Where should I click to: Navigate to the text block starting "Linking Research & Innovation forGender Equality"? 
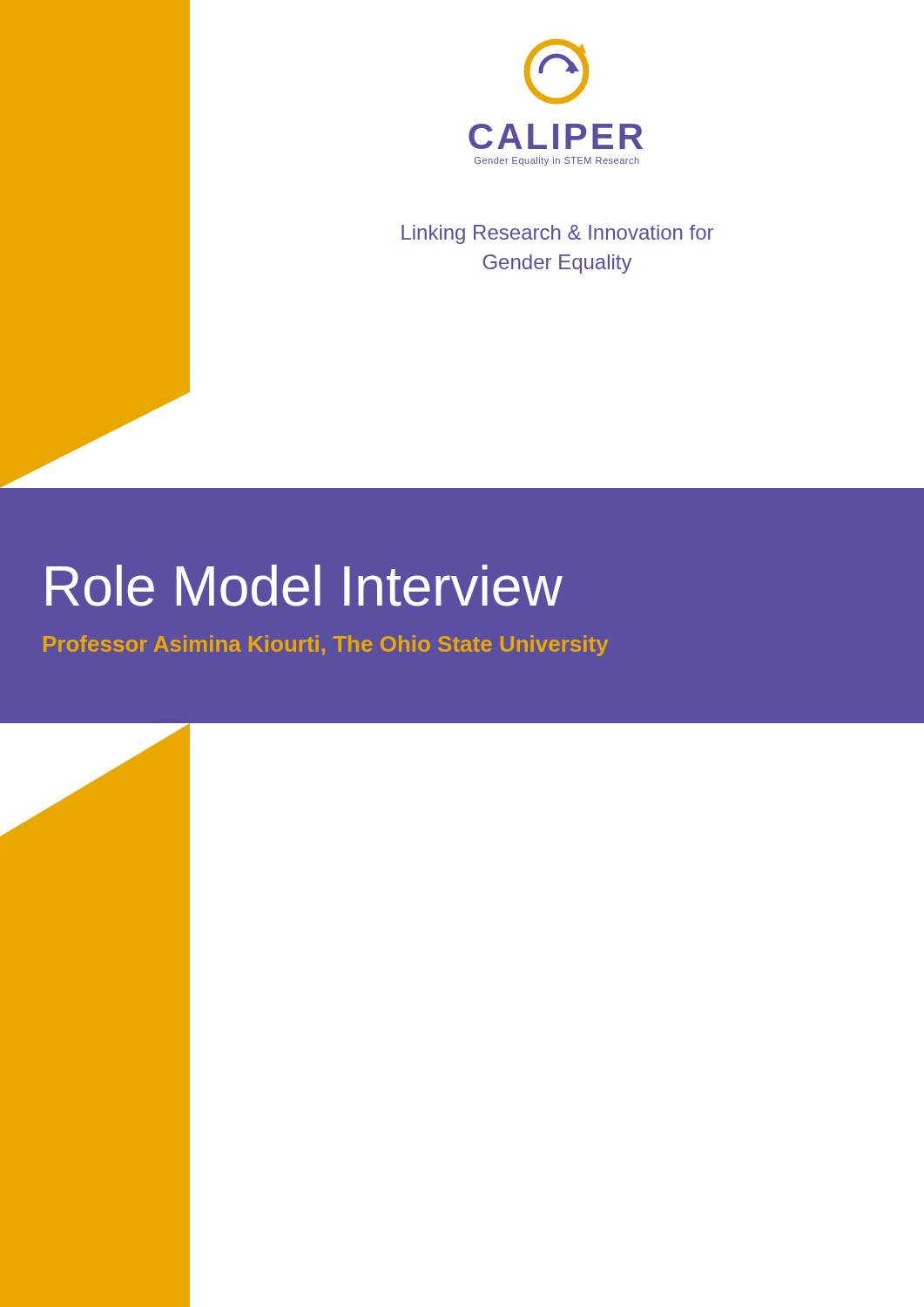(x=557, y=247)
